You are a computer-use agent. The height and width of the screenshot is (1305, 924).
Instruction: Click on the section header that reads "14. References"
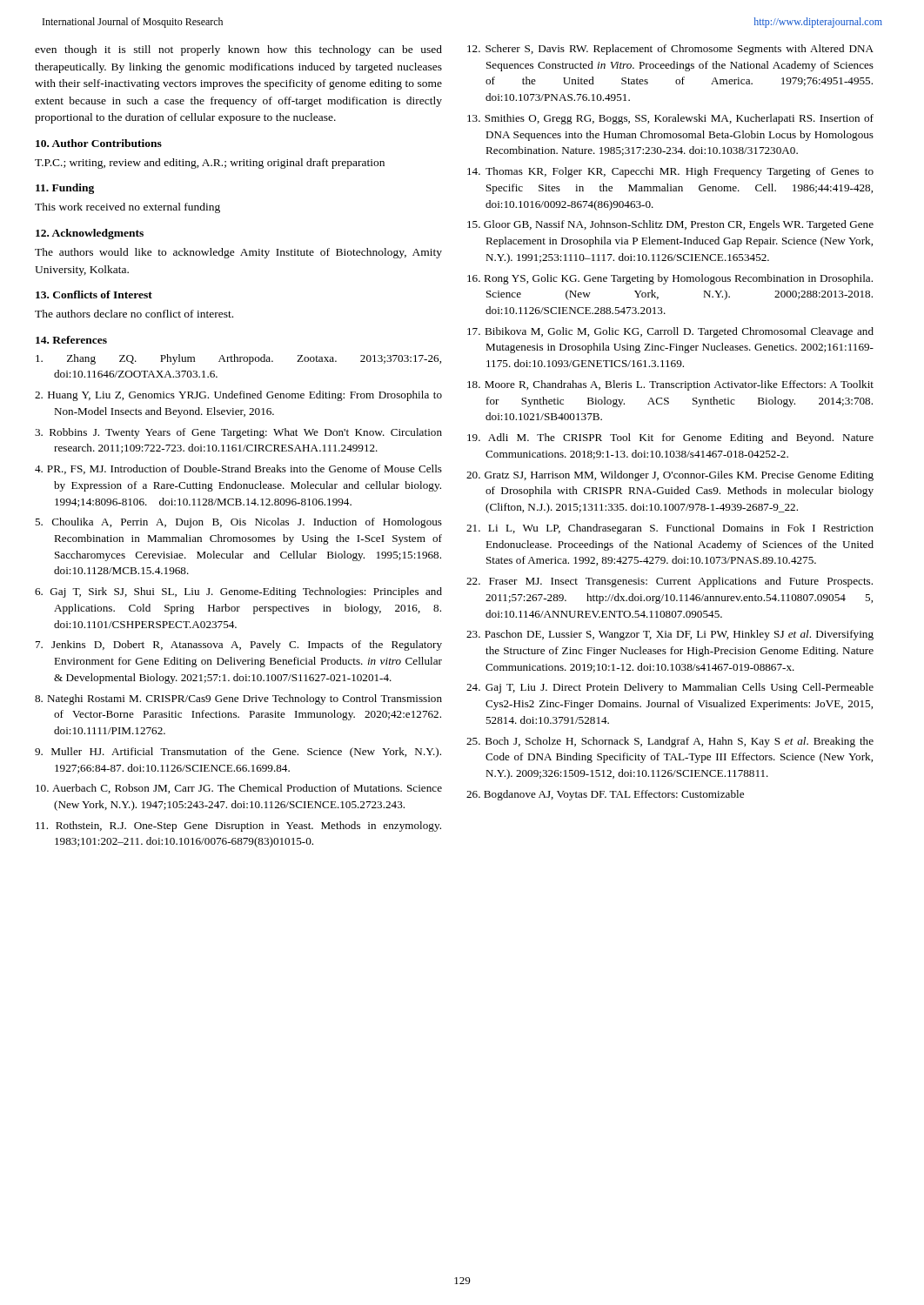71,339
